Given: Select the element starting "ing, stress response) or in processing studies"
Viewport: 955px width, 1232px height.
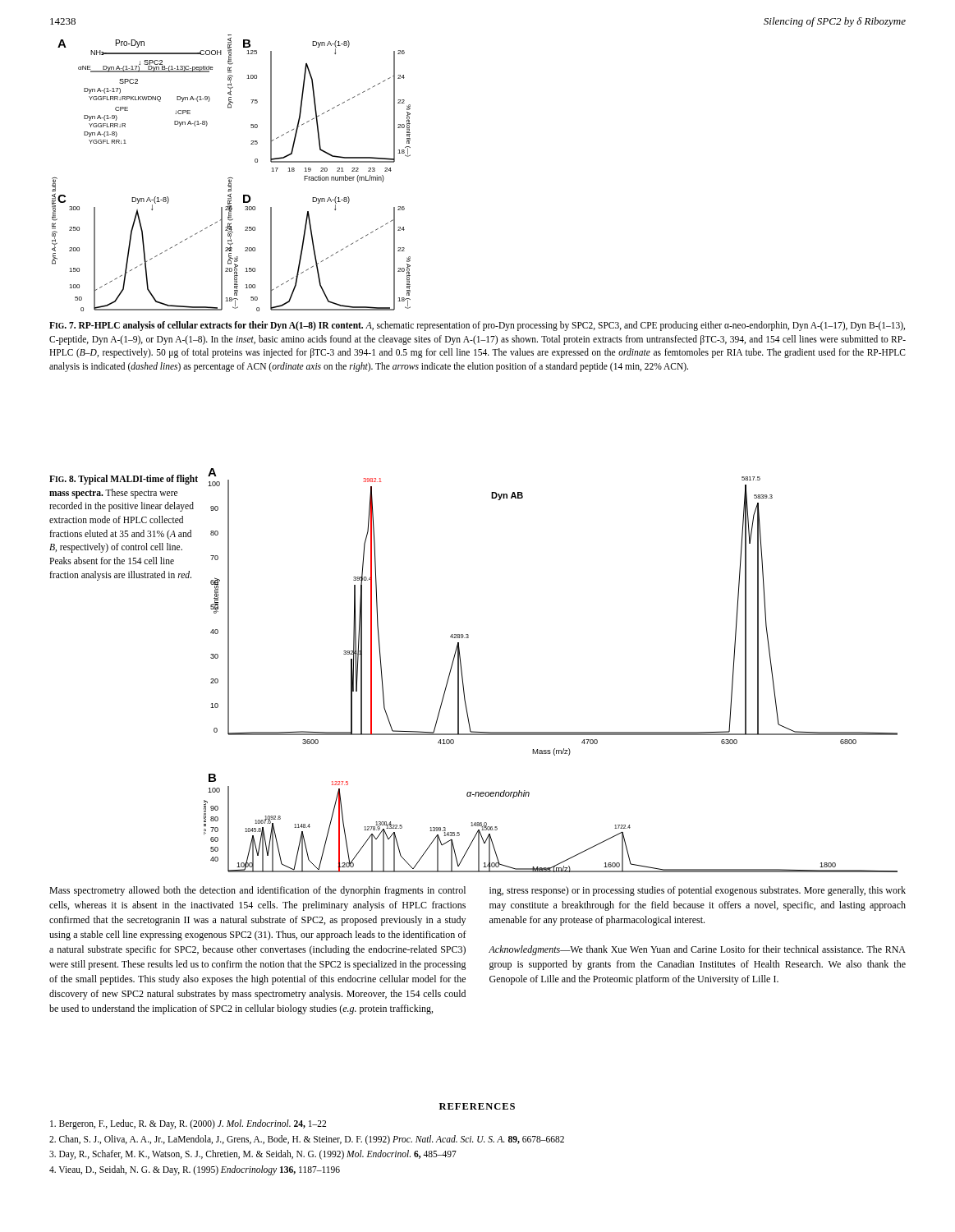Looking at the screenshot, I should 697,935.
